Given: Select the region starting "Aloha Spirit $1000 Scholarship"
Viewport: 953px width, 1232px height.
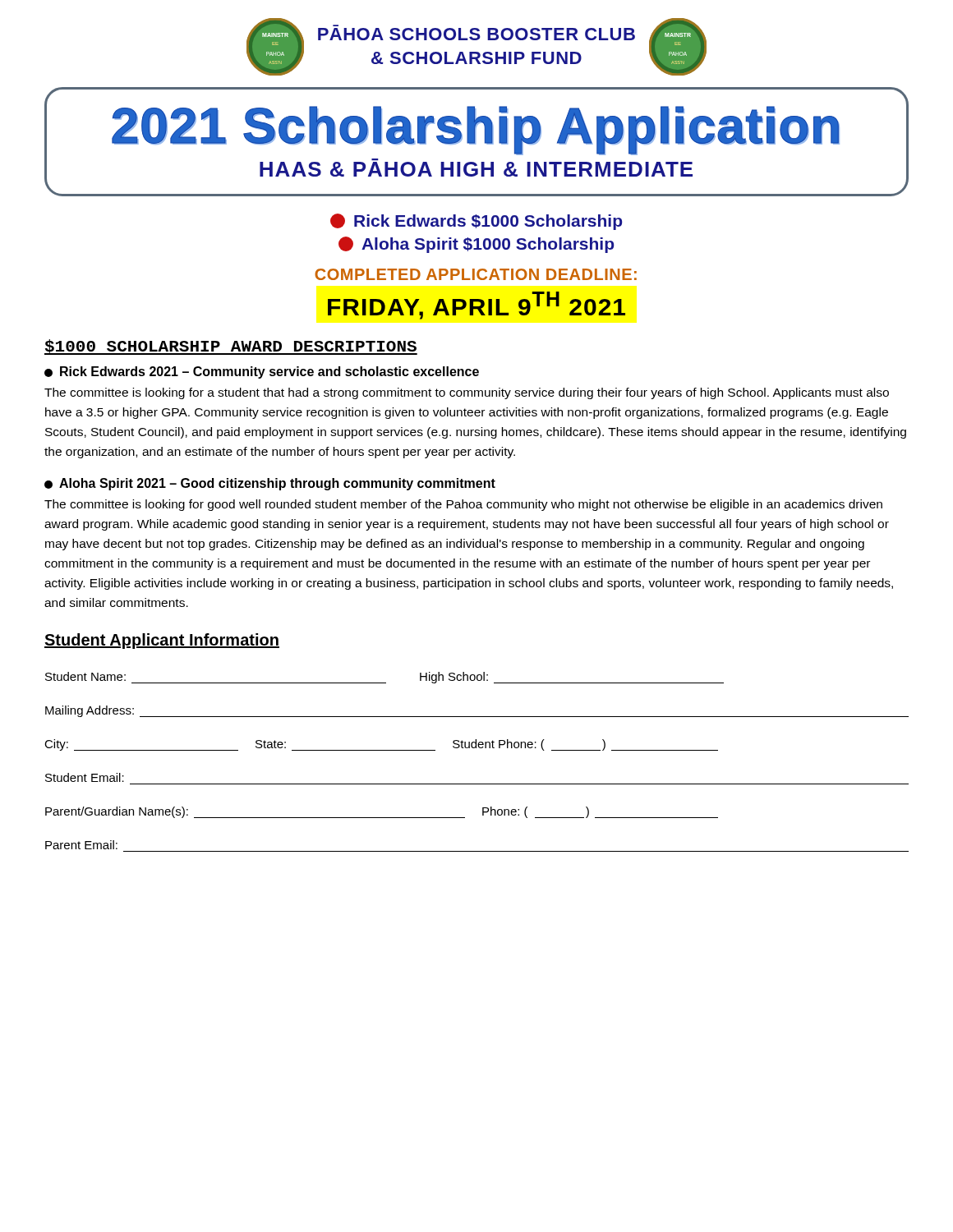Looking at the screenshot, I should point(488,244).
